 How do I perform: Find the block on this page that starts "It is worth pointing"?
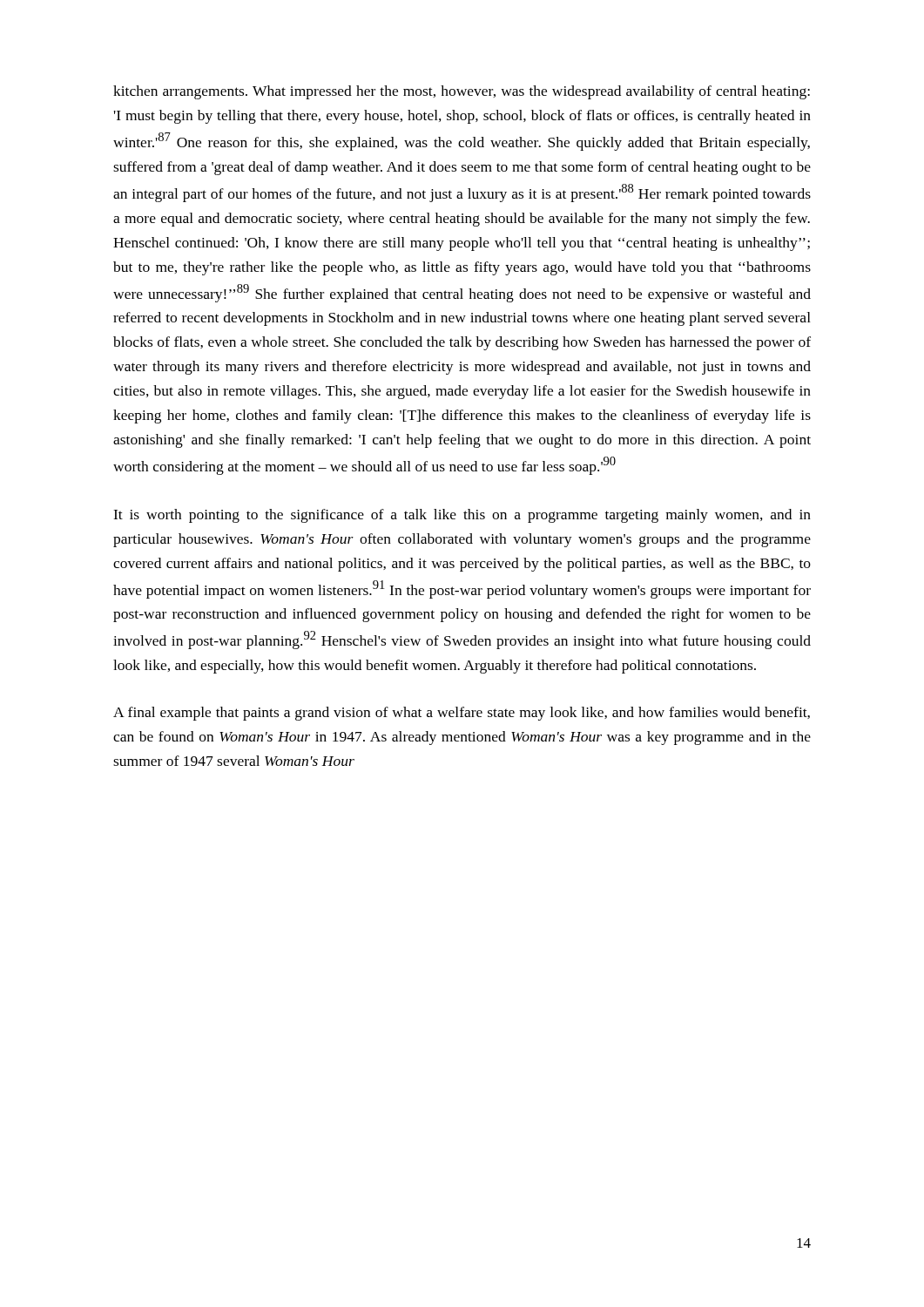[462, 589]
